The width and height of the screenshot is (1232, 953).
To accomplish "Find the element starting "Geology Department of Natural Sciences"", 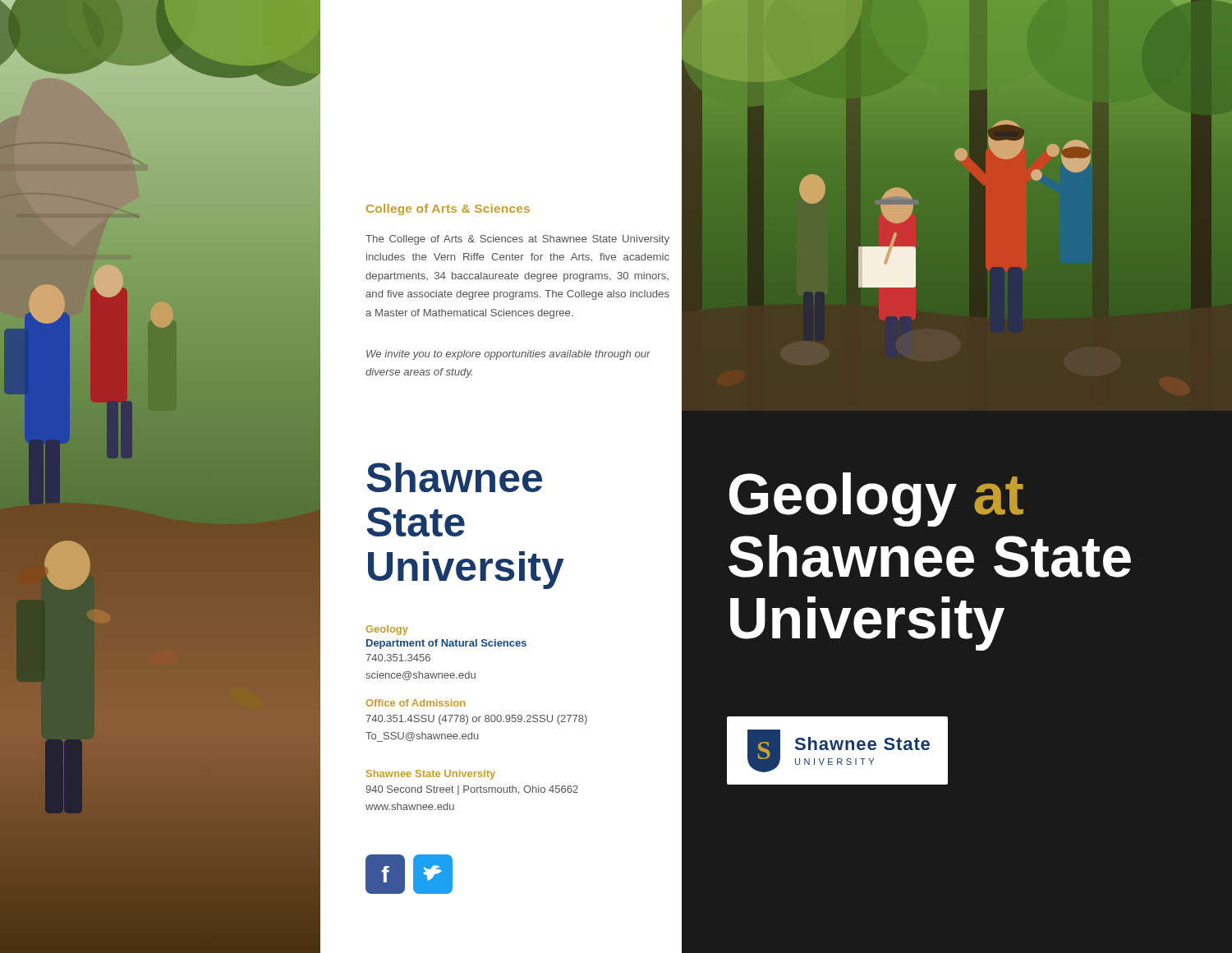I will click(x=517, y=653).
